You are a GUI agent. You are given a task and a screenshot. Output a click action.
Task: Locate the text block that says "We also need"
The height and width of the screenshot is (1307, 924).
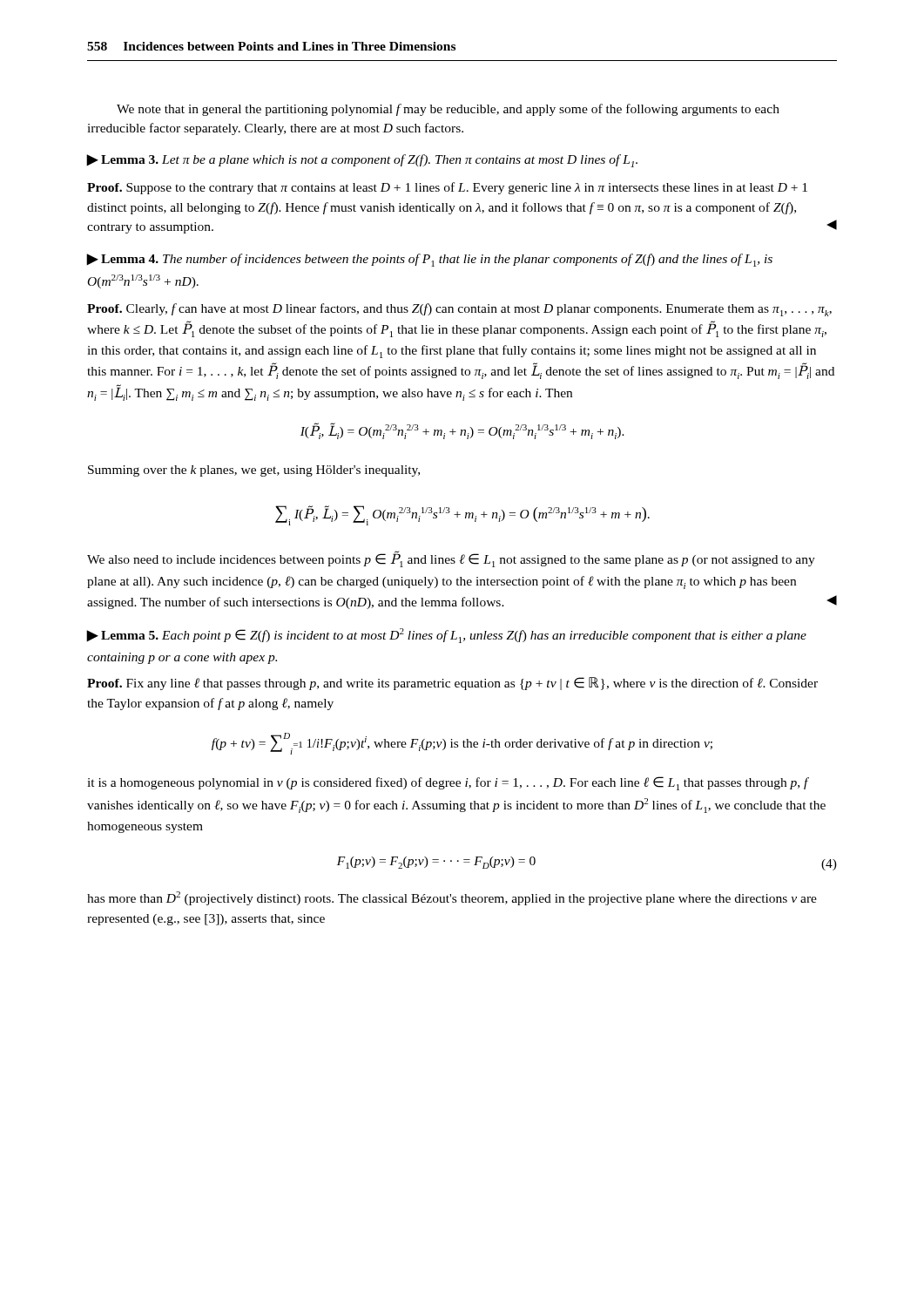pos(462,581)
